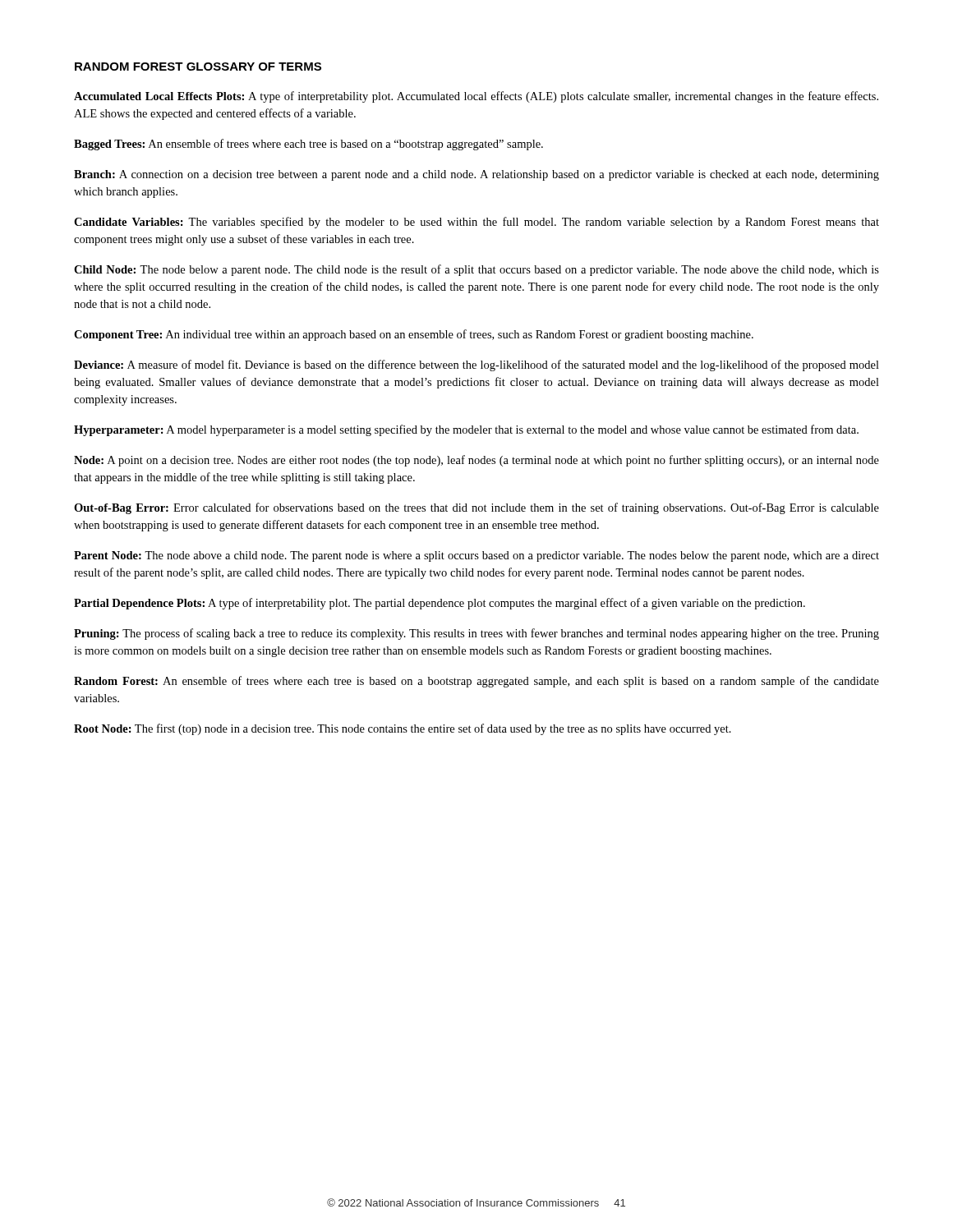Screen dimensions: 1232x953
Task: Locate the block of text that opens with "Component Tree: An individual tree within an"
Action: tap(414, 334)
